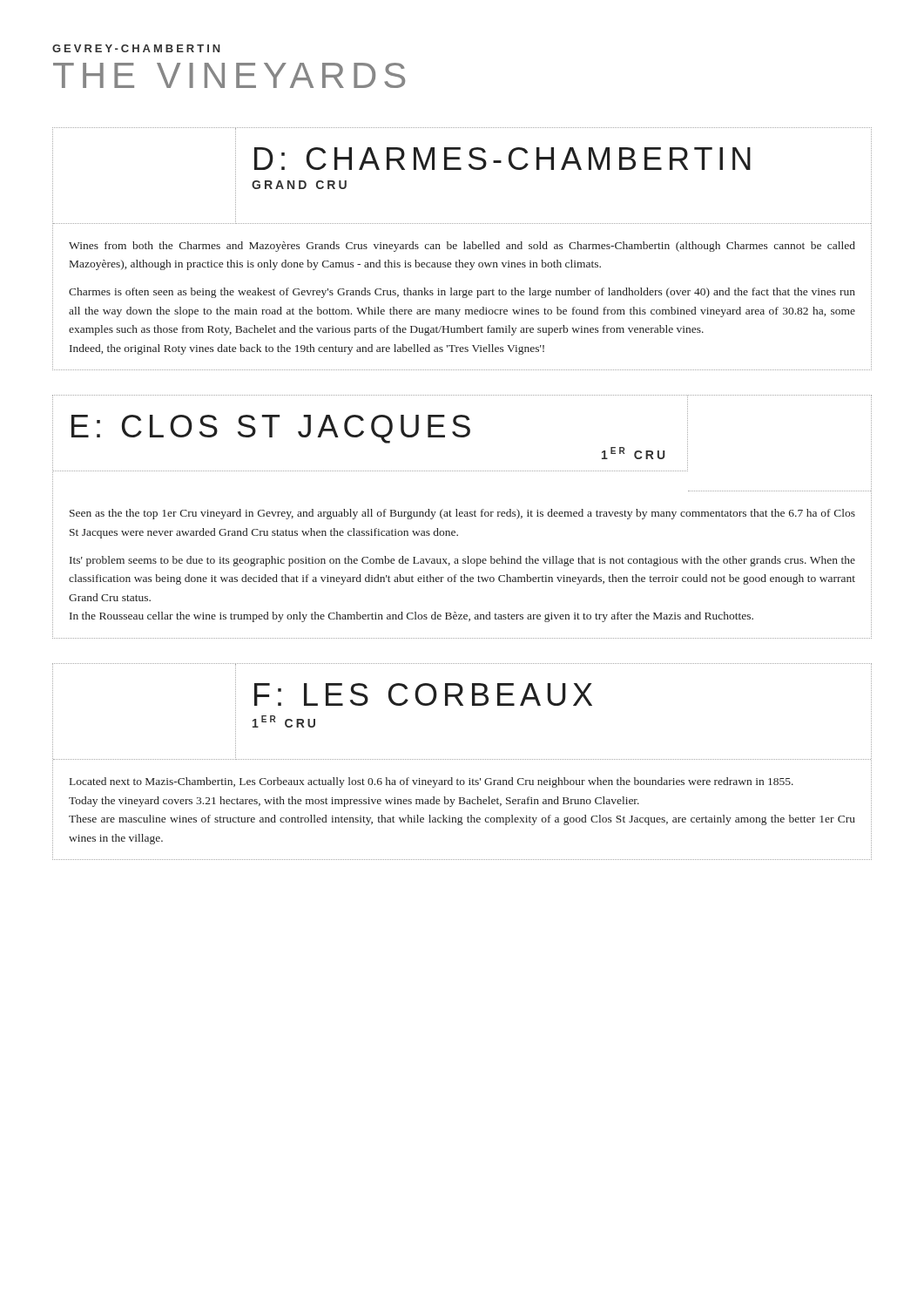
Task: Select the block starting "Wines from both the Charmes and"
Action: tap(462, 254)
